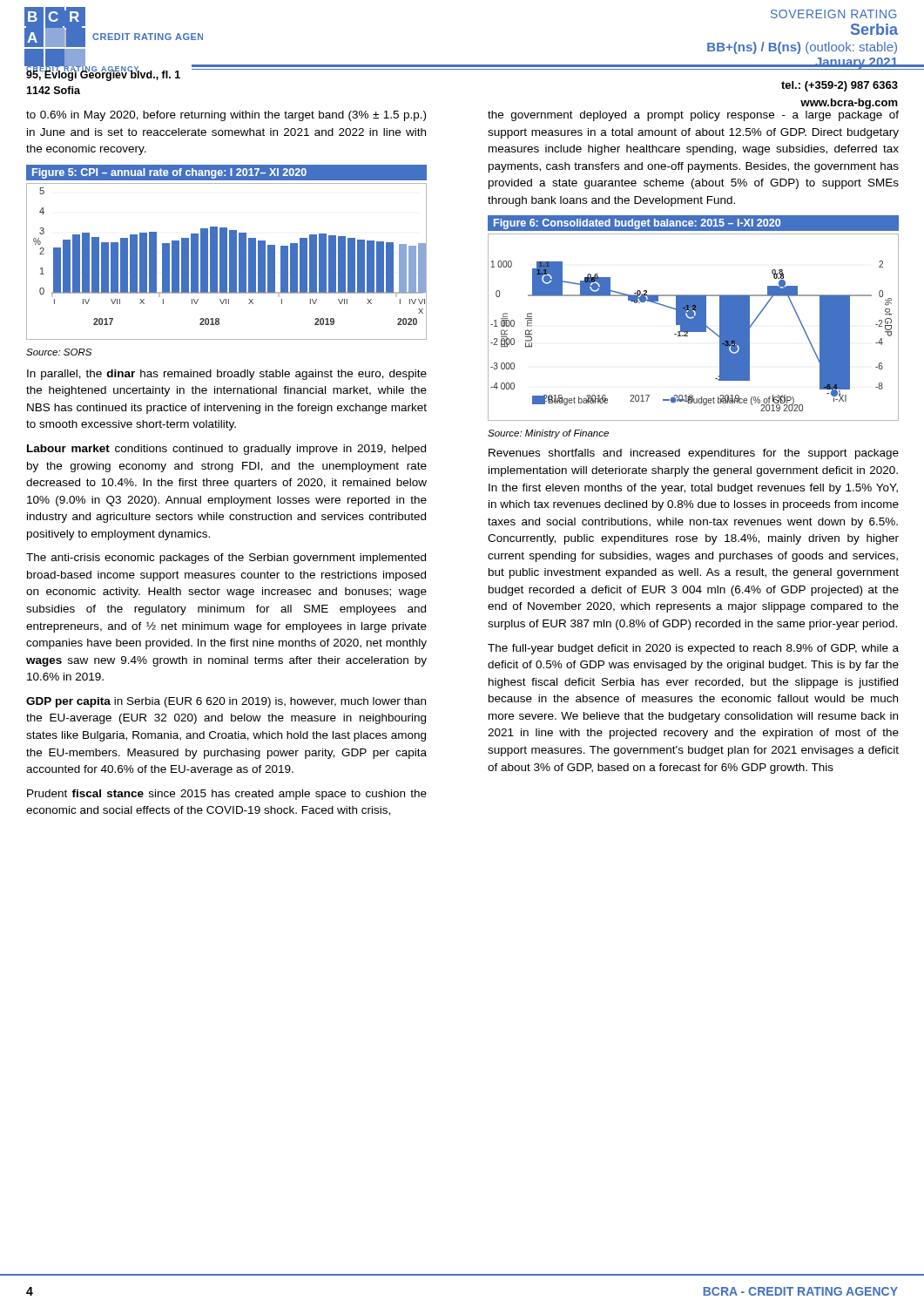Locate the text block that says "Prudent fiscal stance since 2015"
Viewport: 924px width, 1307px height.
[x=226, y=802]
